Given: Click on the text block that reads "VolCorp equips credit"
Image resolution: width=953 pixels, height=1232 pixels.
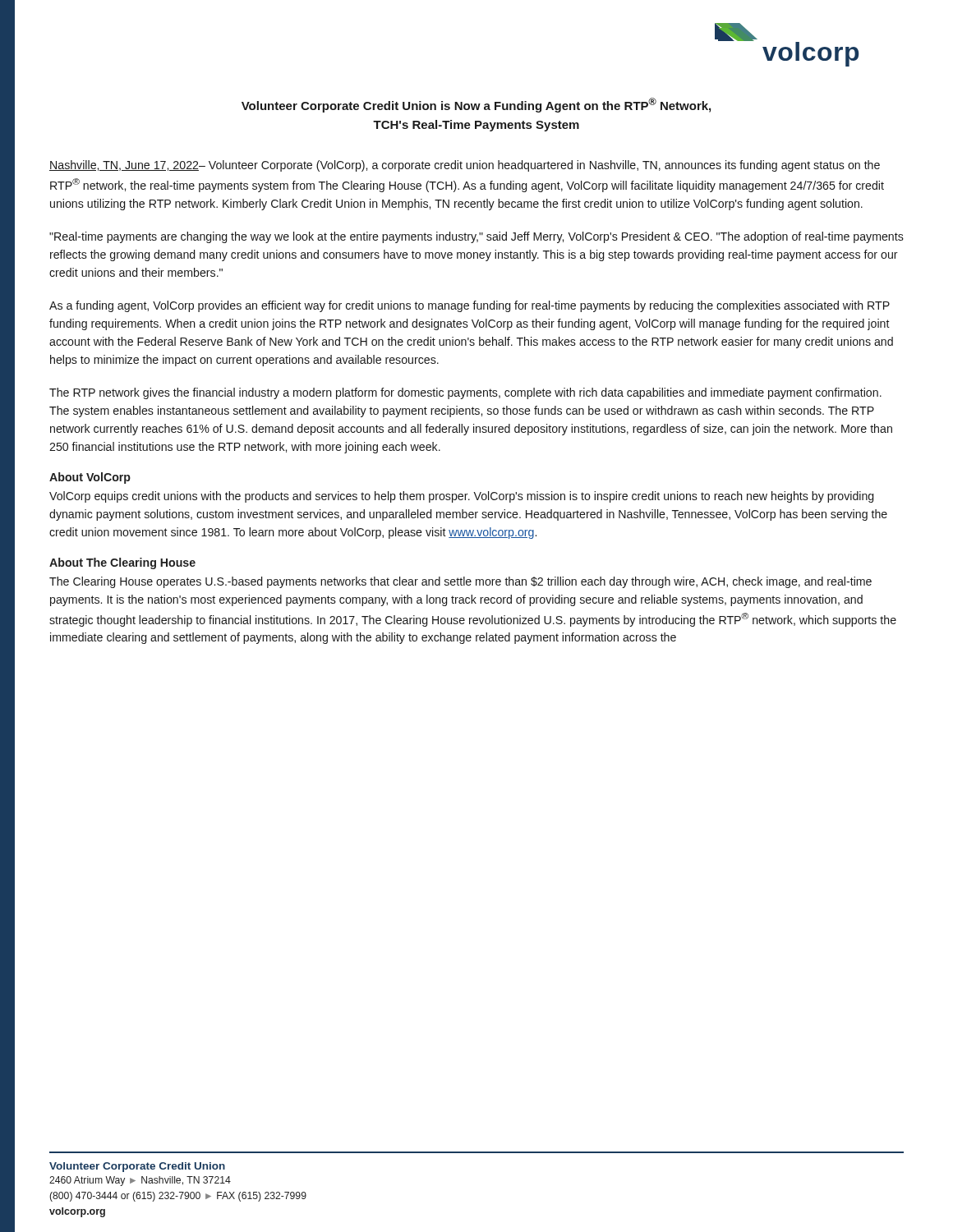Looking at the screenshot, I should tap(468, 514).
